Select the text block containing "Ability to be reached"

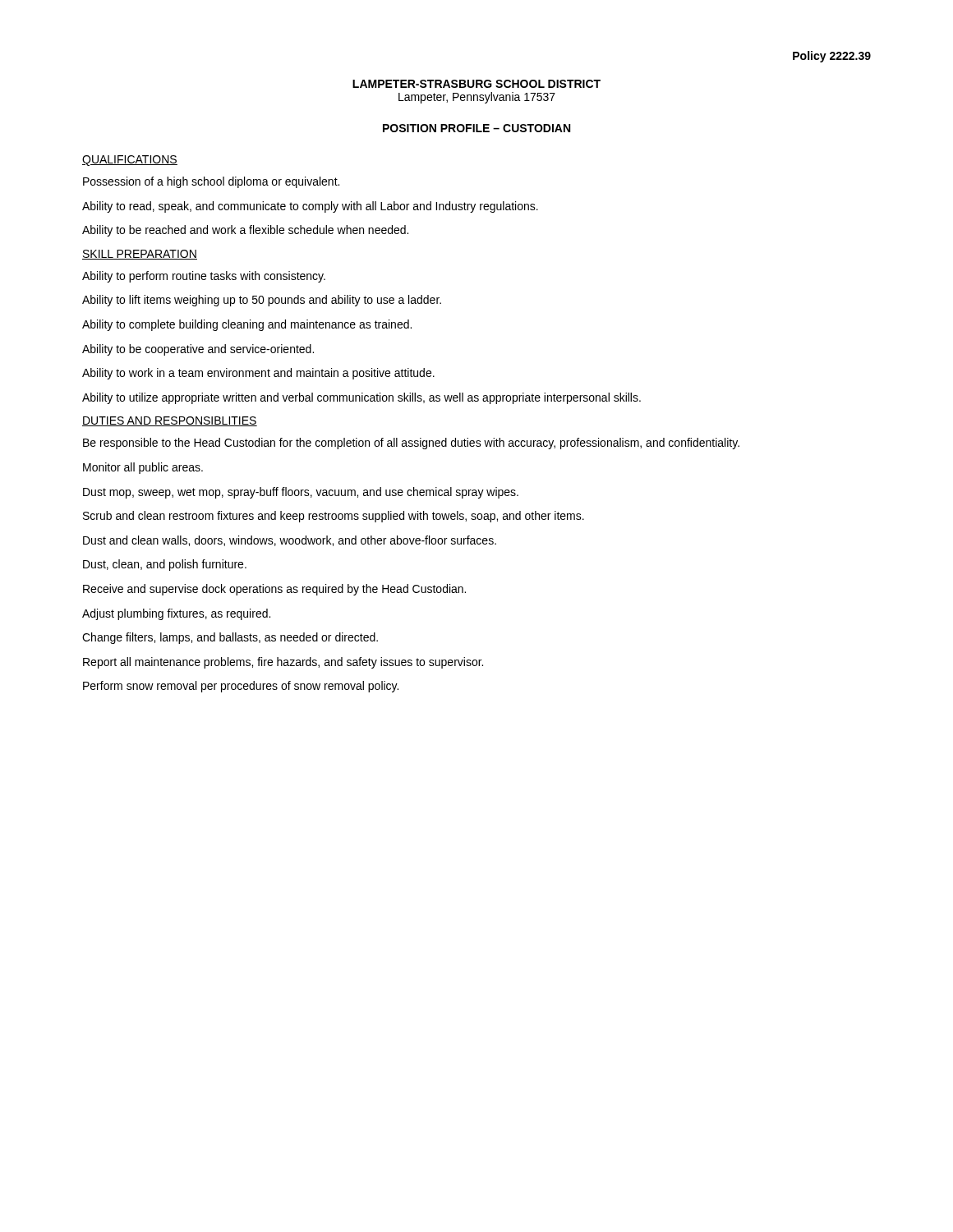tap(246, 230)
